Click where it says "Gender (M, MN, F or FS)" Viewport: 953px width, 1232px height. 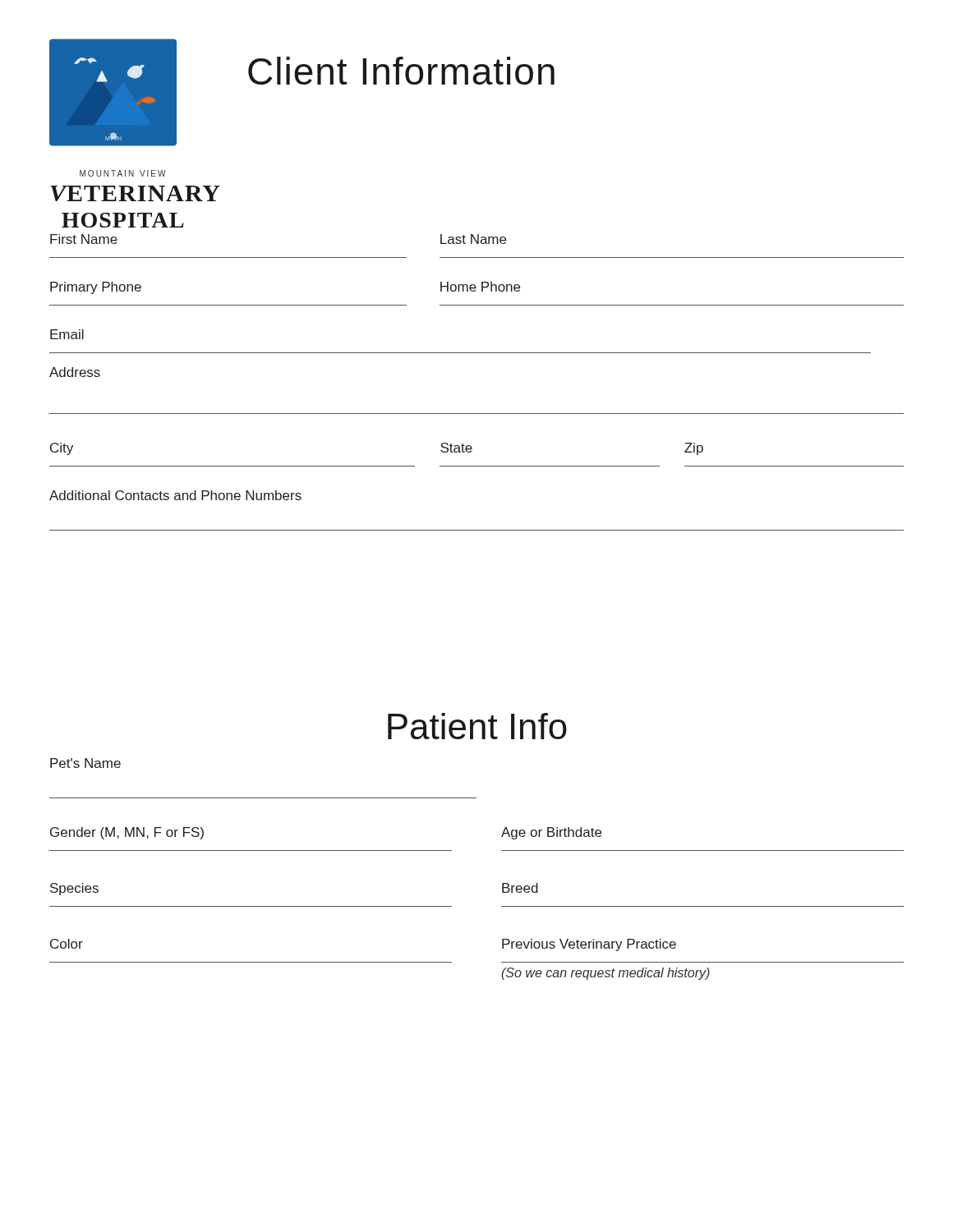[x=127, y=833]
